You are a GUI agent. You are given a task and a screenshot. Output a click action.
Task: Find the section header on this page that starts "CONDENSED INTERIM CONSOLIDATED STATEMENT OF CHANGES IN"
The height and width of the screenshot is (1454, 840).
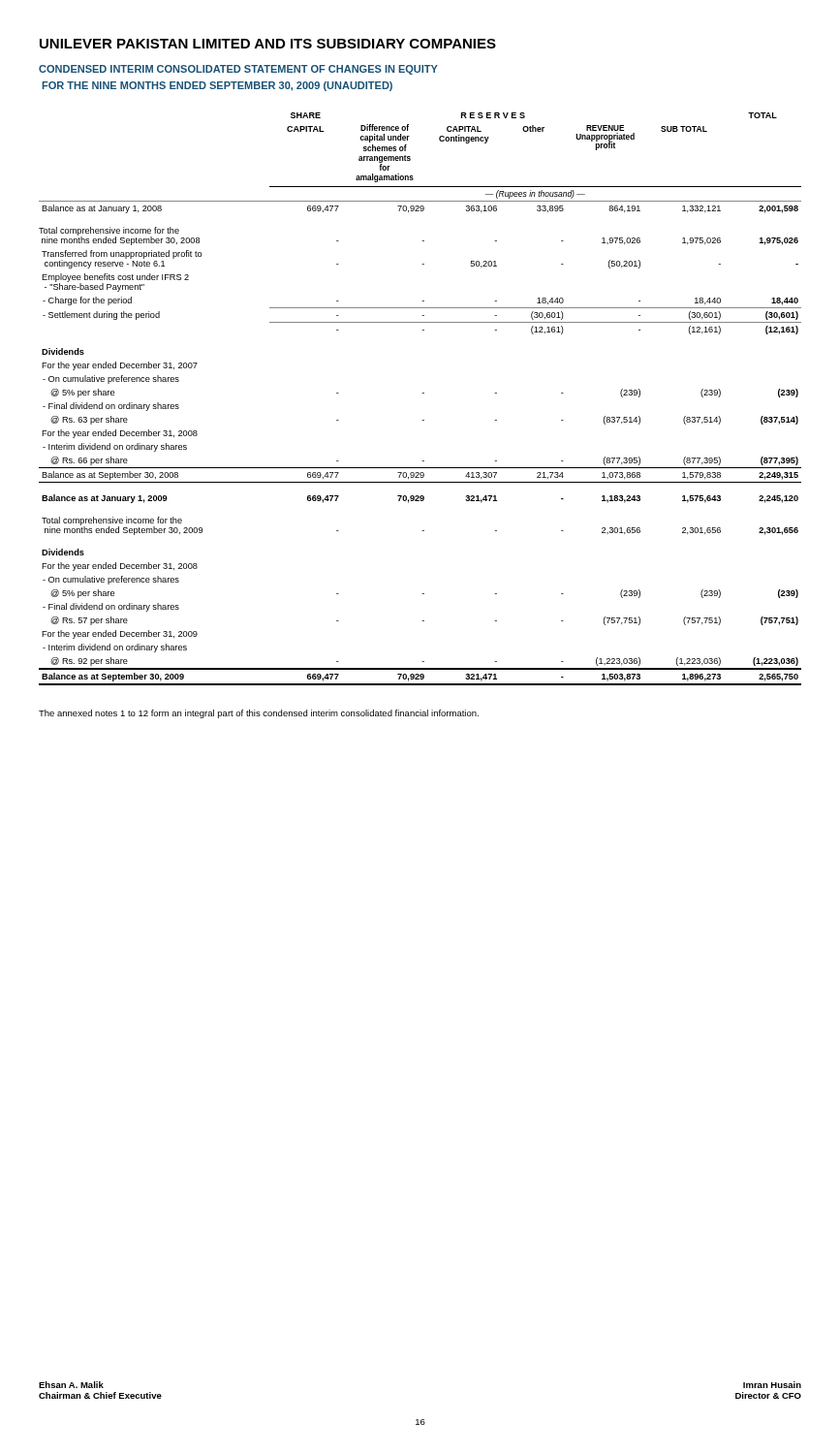pyautogui.click(x=238, y=77)
